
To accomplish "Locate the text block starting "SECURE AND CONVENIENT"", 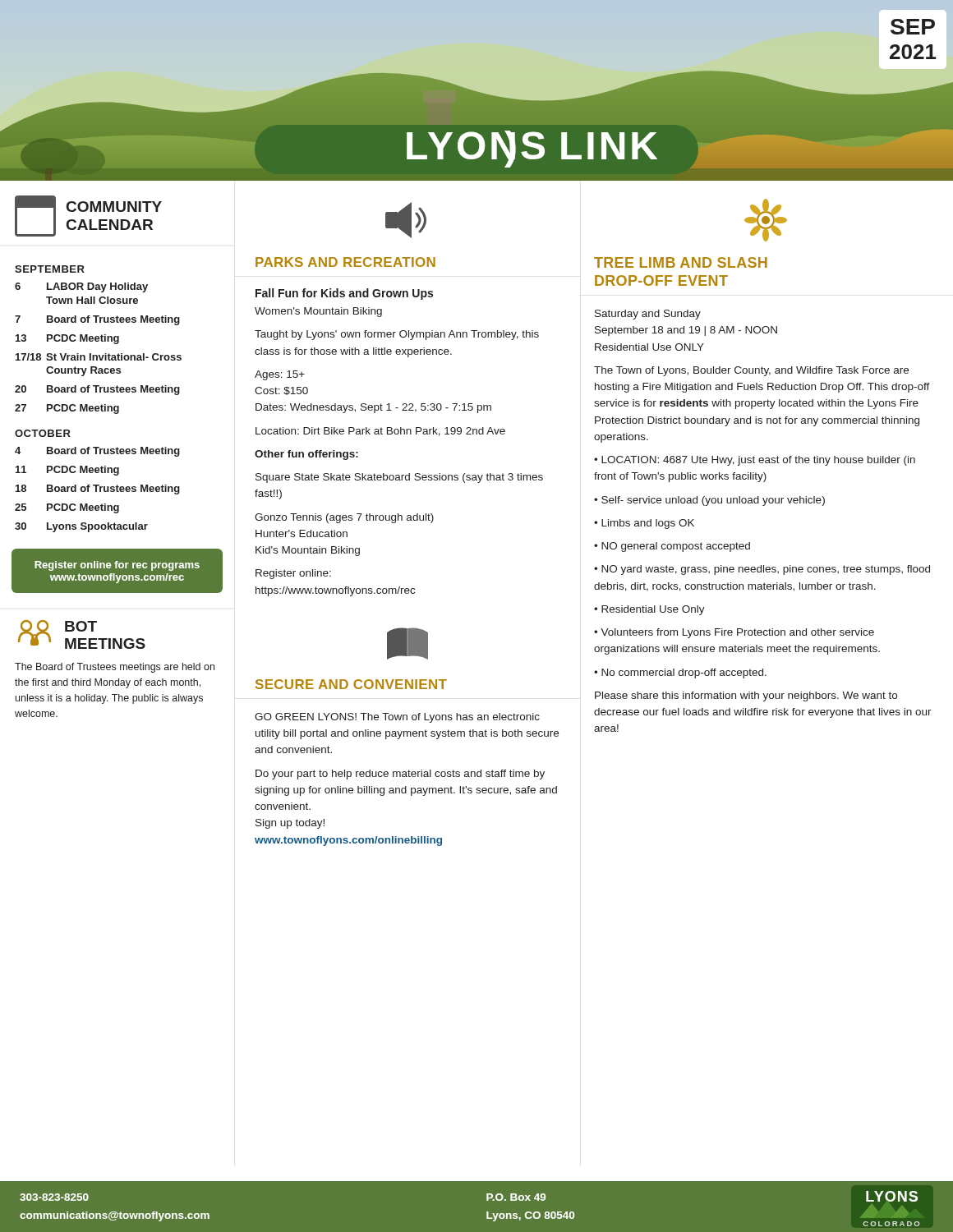I will pos(351,684).
